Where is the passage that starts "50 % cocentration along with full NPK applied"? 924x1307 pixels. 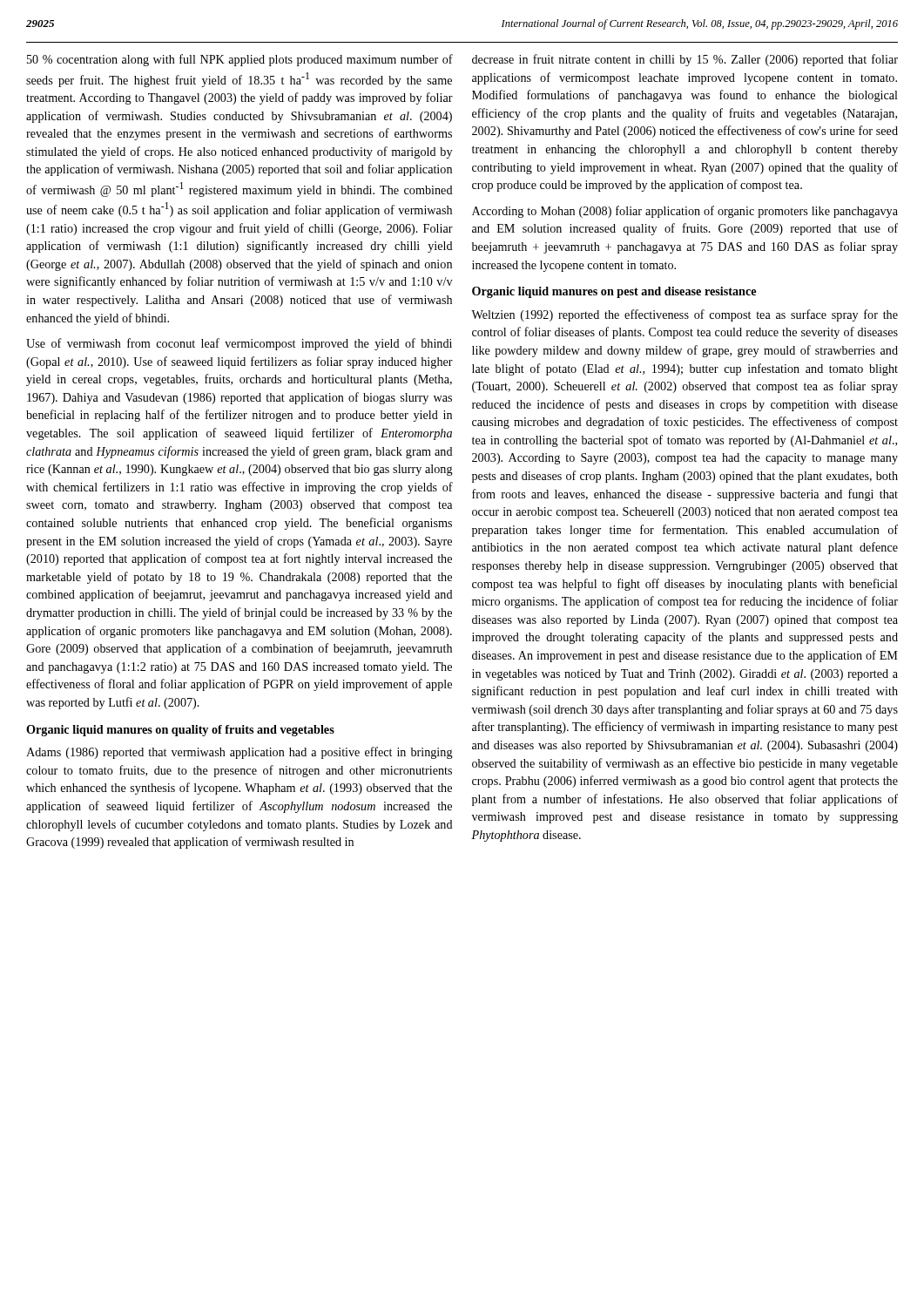pos(239,189)
